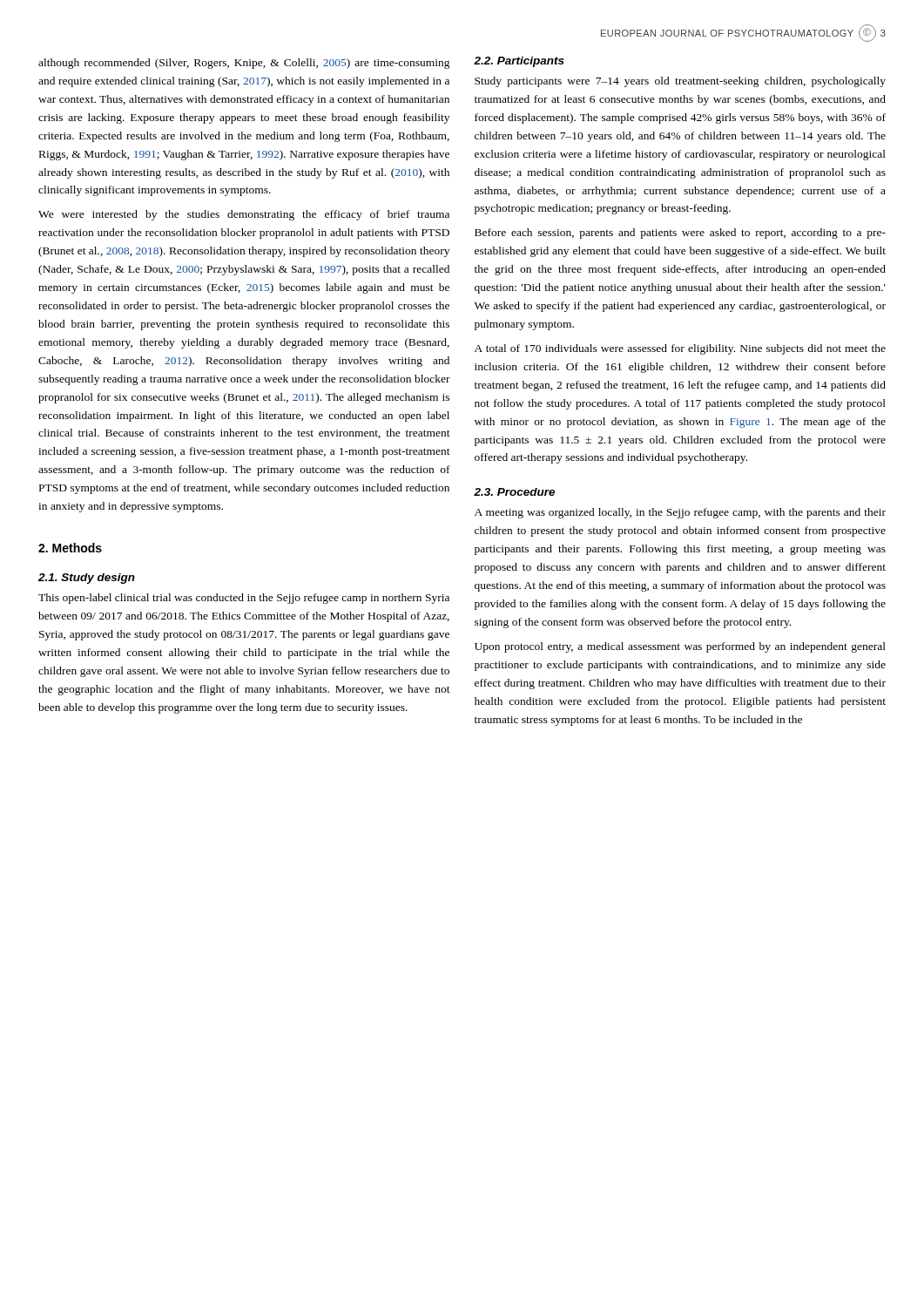This screenshot has height=1307, width=924.
Task: Locate the text block that says "Upon protocol entry, a medical"
Action: point(680,683)
